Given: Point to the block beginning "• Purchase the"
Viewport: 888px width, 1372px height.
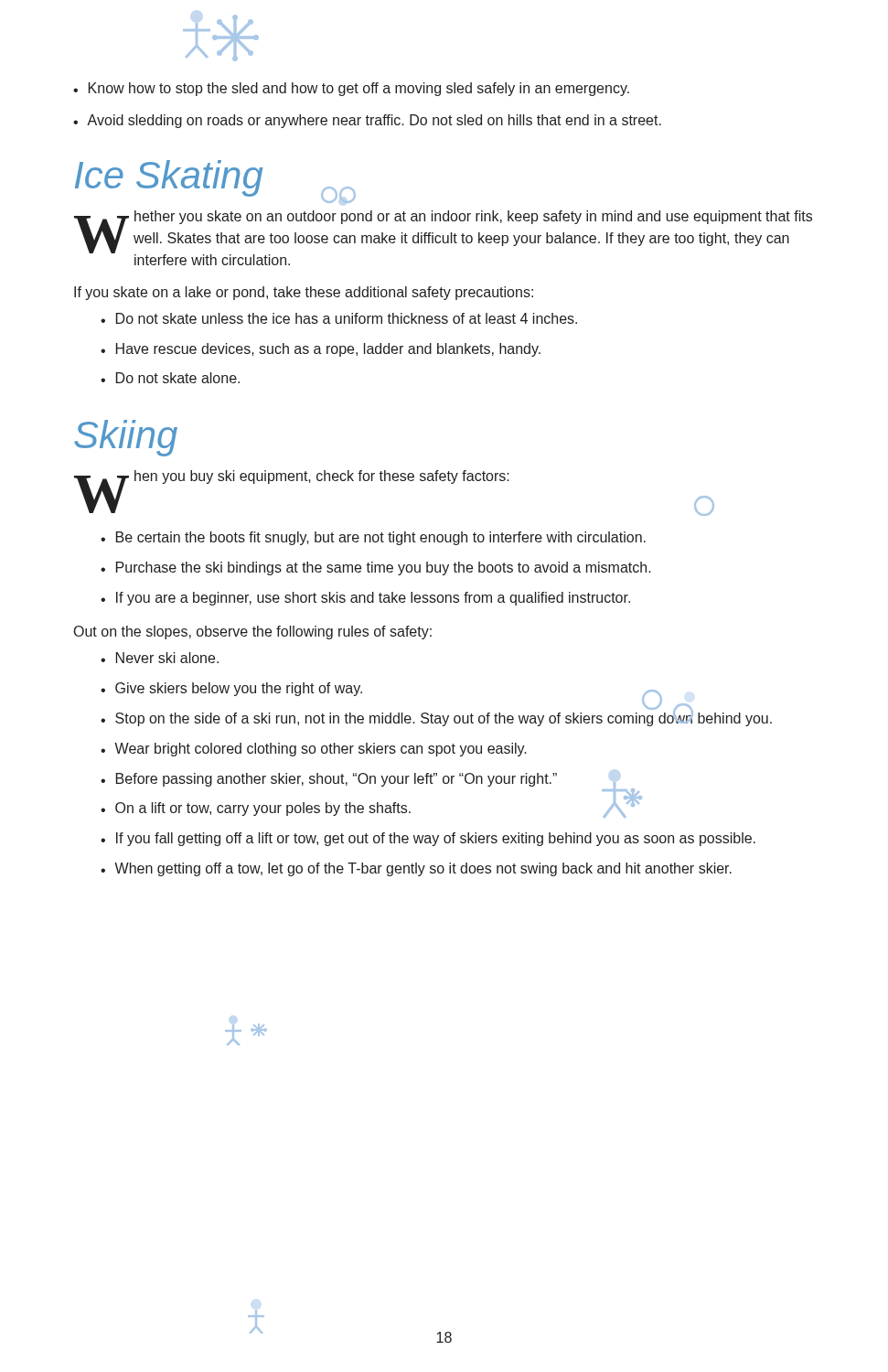Looking at the screenshot, I should [376, 569].
